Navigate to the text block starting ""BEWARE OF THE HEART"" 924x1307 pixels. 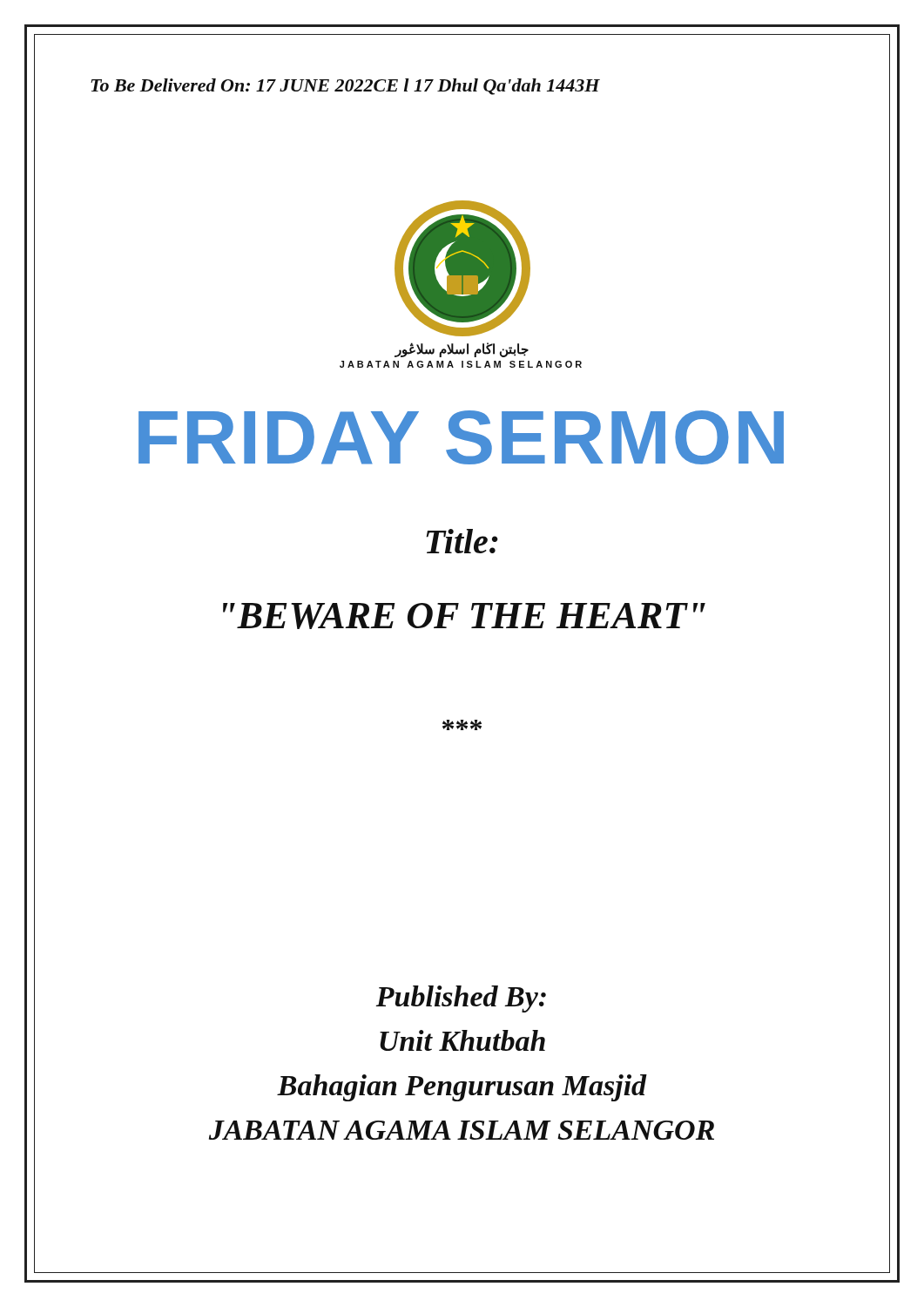(x=462, y=616)
